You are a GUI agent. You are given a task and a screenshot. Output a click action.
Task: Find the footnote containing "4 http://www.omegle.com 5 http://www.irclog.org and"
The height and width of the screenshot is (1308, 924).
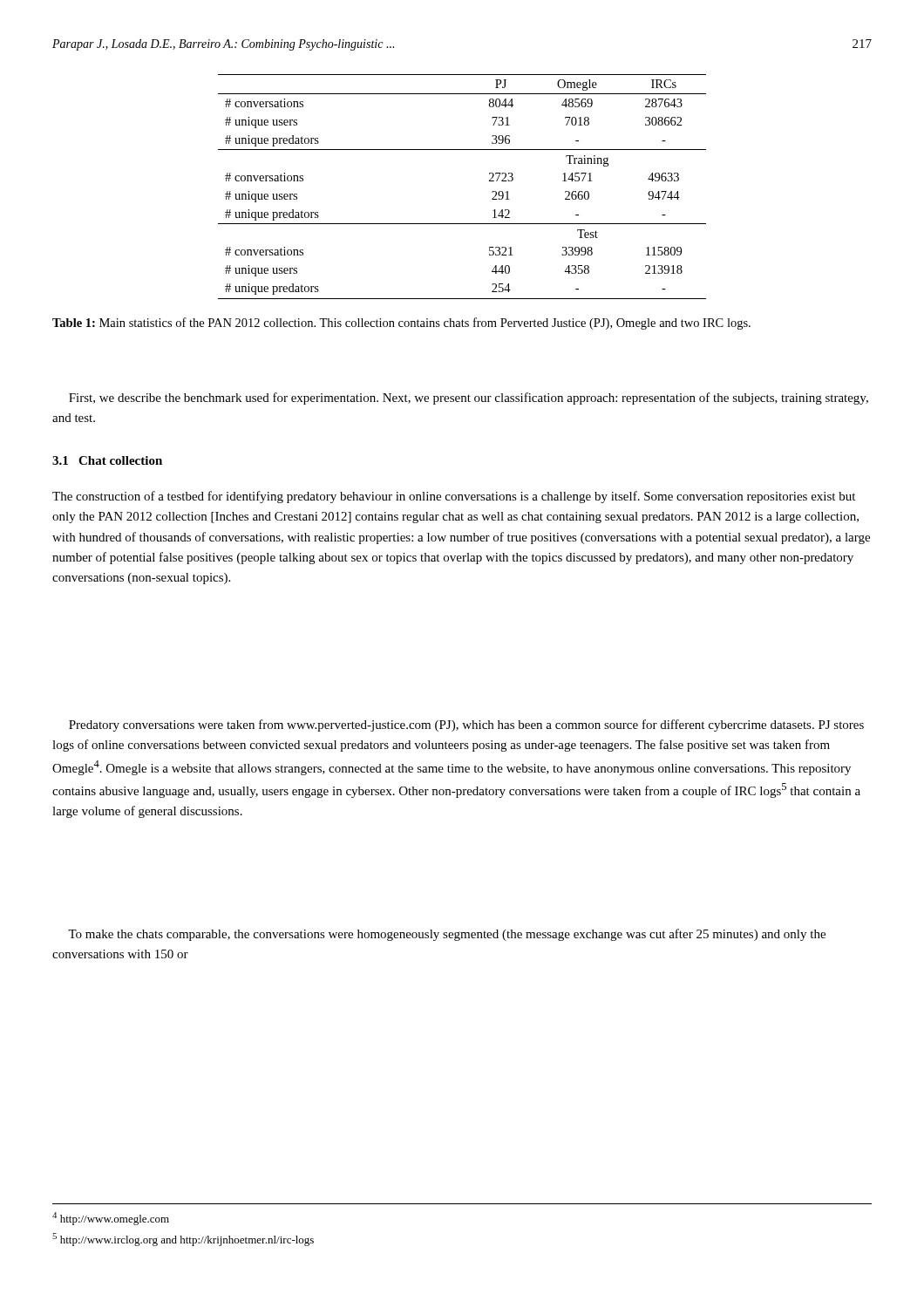(x=183, y=1228)
